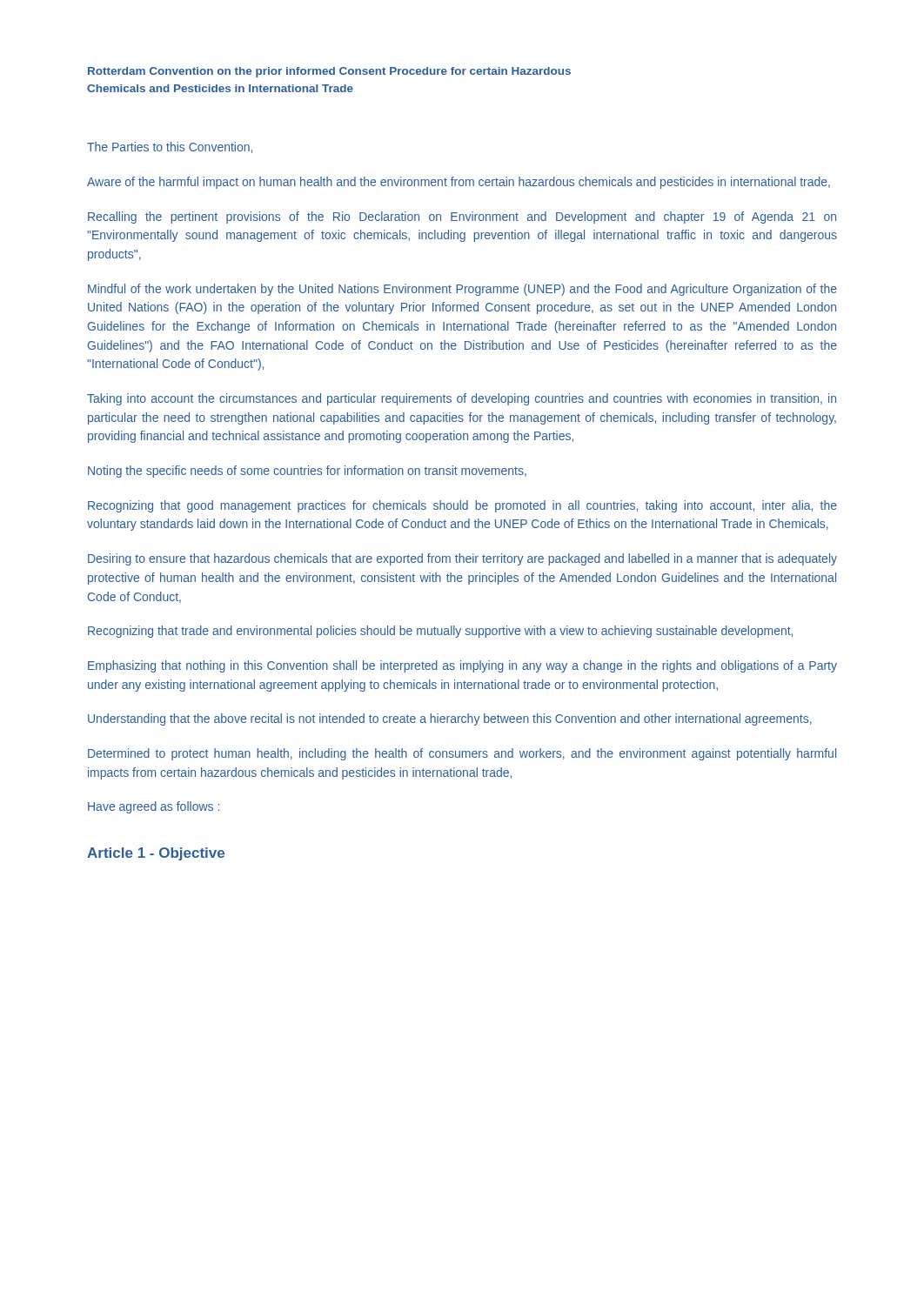Navigate to the region starting "Noting the specific needs of some countries"

coord(307,471)
